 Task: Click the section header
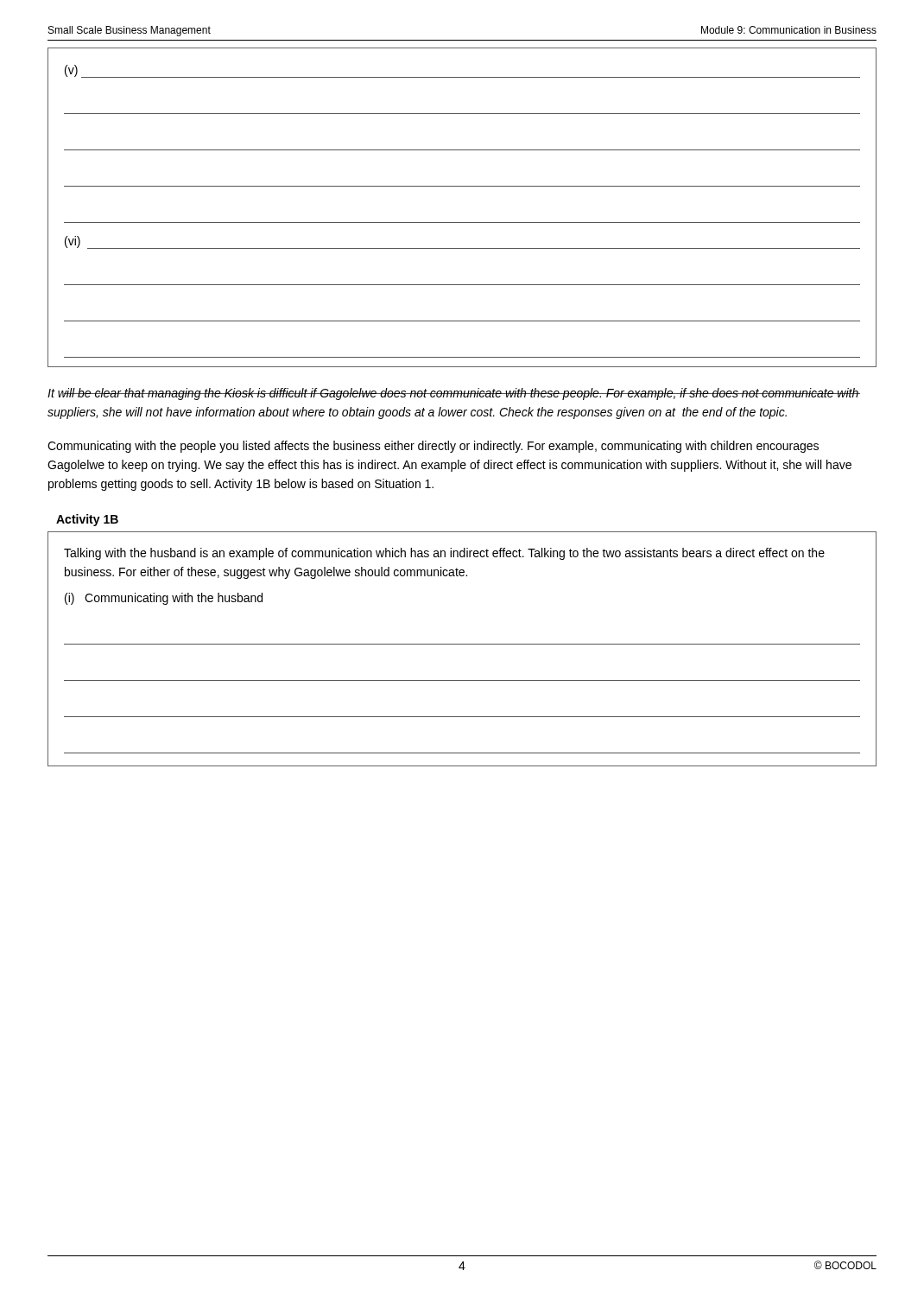pos(87,520)
